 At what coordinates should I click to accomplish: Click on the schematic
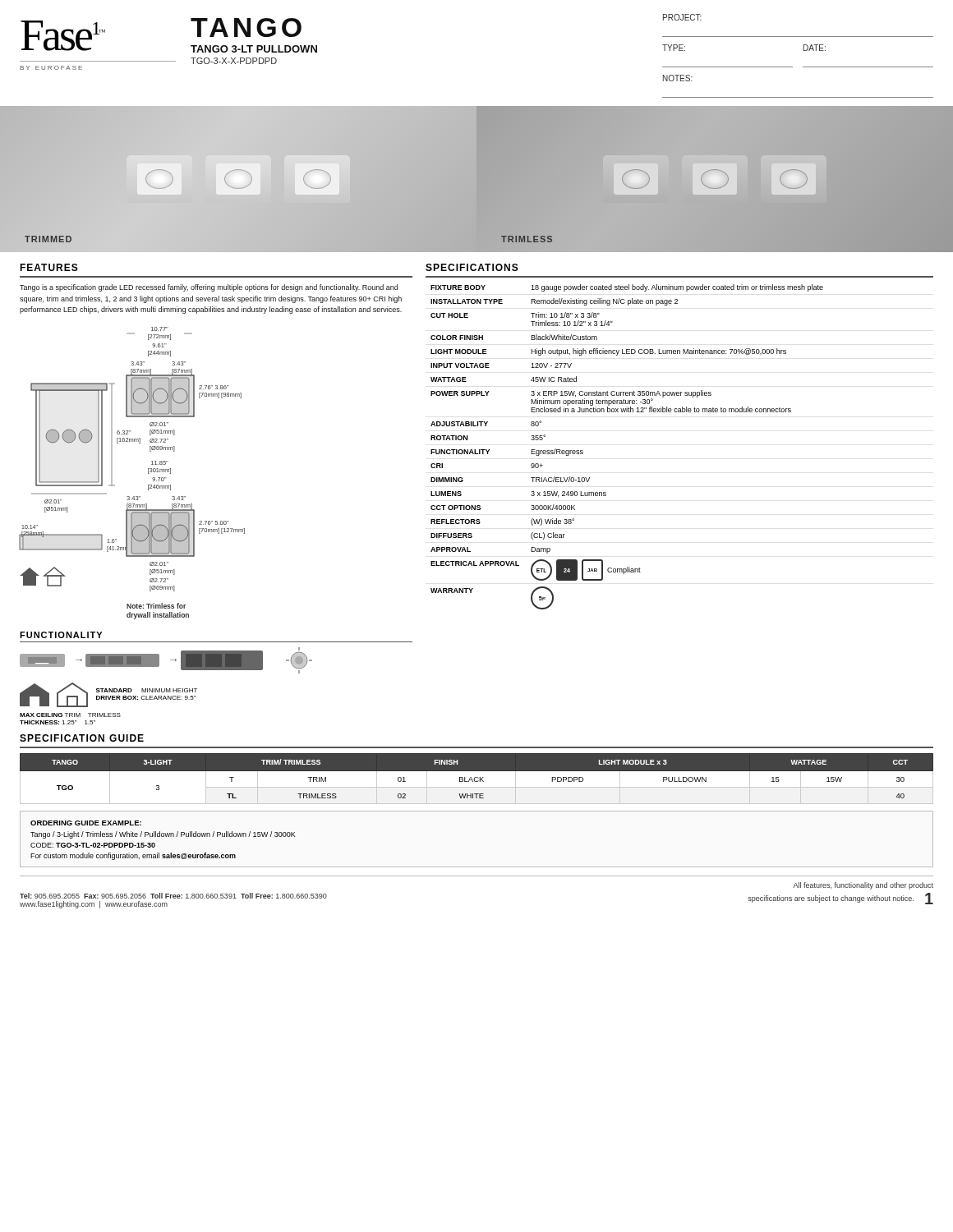point(216,661)
